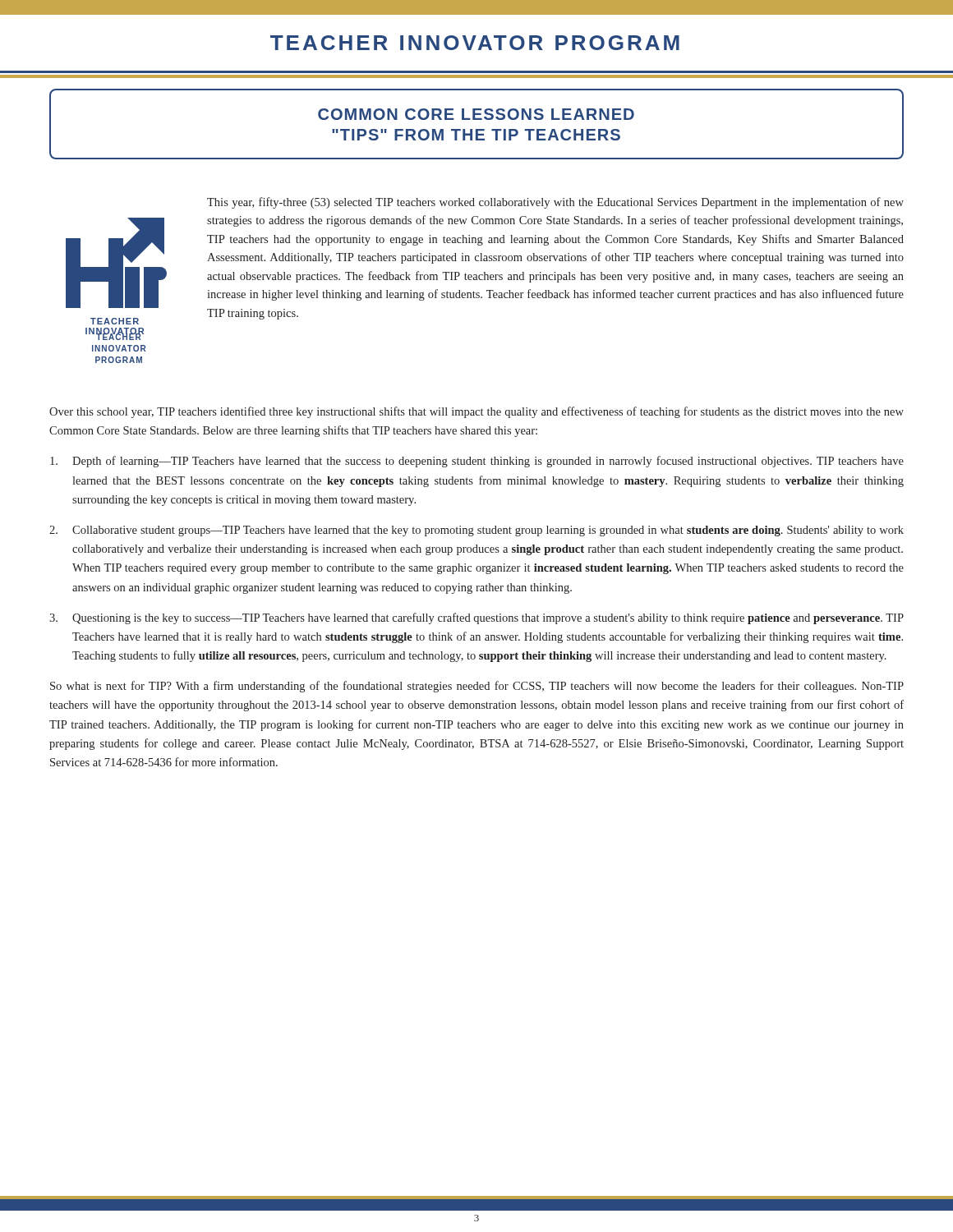Find the text block that says "This year, fifty-three"
Viewport: 953px width, 1232px height.
click(555, 257)
